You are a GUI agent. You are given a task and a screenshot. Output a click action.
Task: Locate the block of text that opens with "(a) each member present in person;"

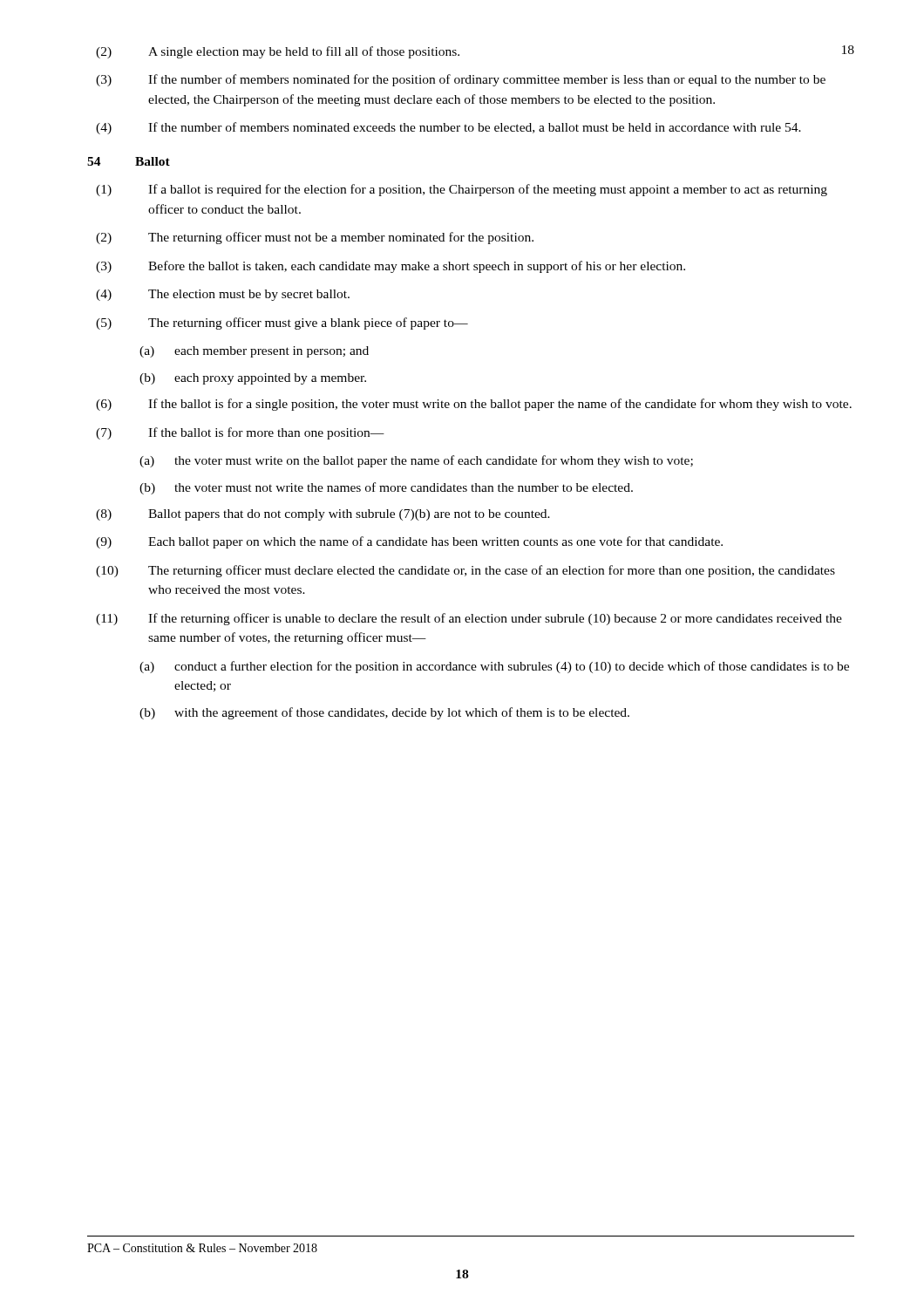[254, 352]
